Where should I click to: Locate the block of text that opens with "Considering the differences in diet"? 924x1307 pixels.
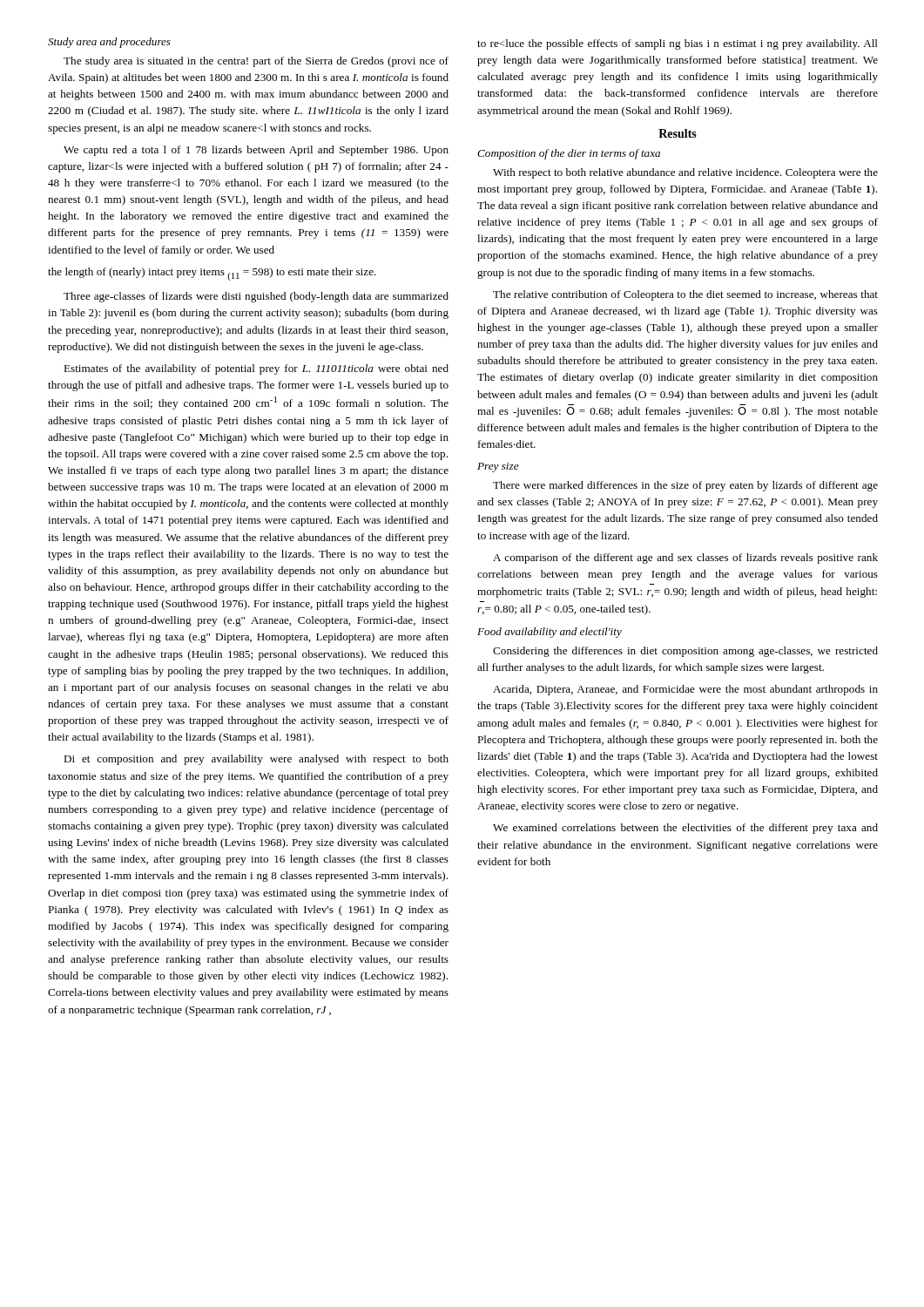(x=678, y=659)
